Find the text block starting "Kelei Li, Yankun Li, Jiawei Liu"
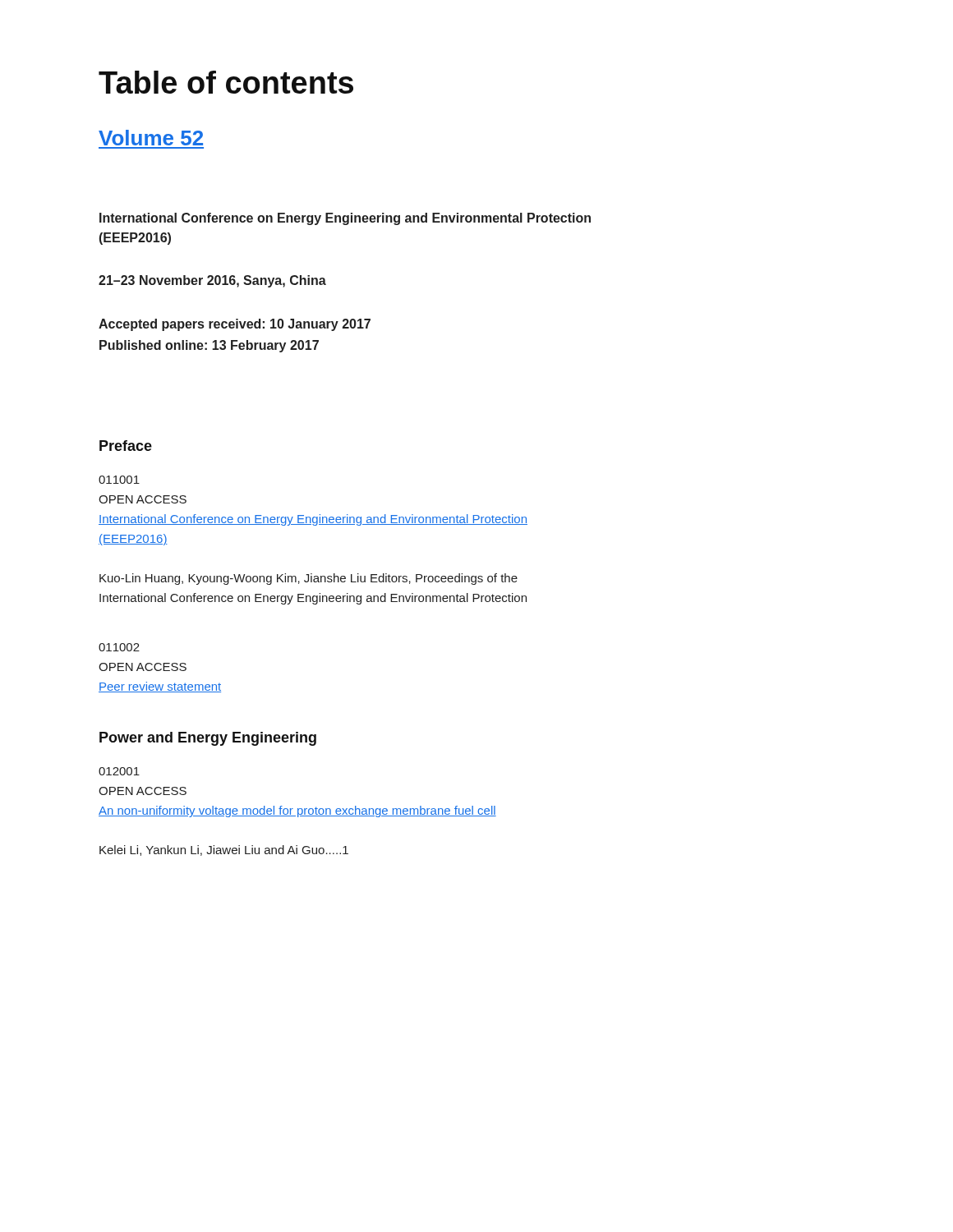Viewport: 953px width, 1232px height. coord(224,850)
